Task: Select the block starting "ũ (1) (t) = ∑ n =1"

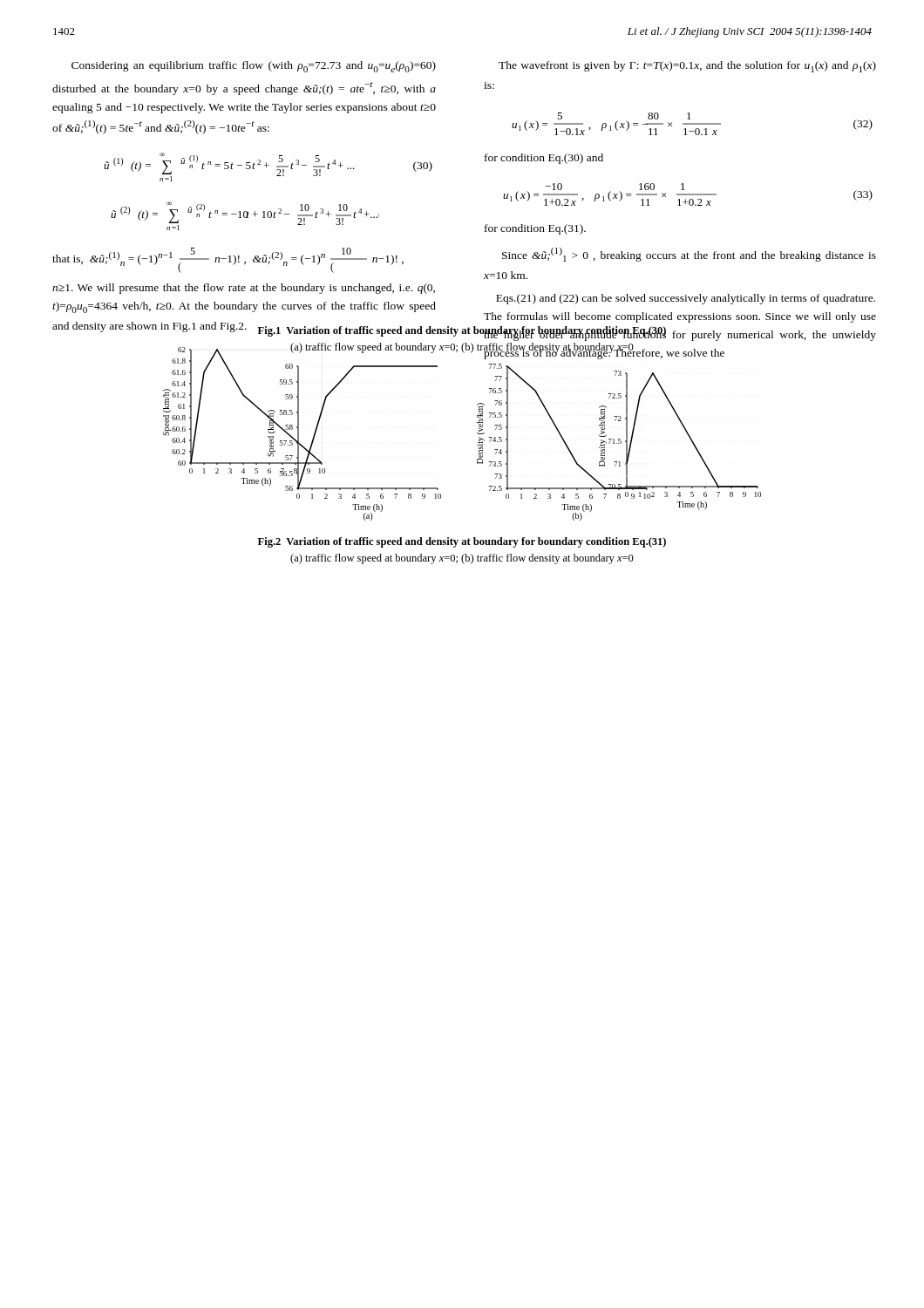Action: [x=244, y=166]
